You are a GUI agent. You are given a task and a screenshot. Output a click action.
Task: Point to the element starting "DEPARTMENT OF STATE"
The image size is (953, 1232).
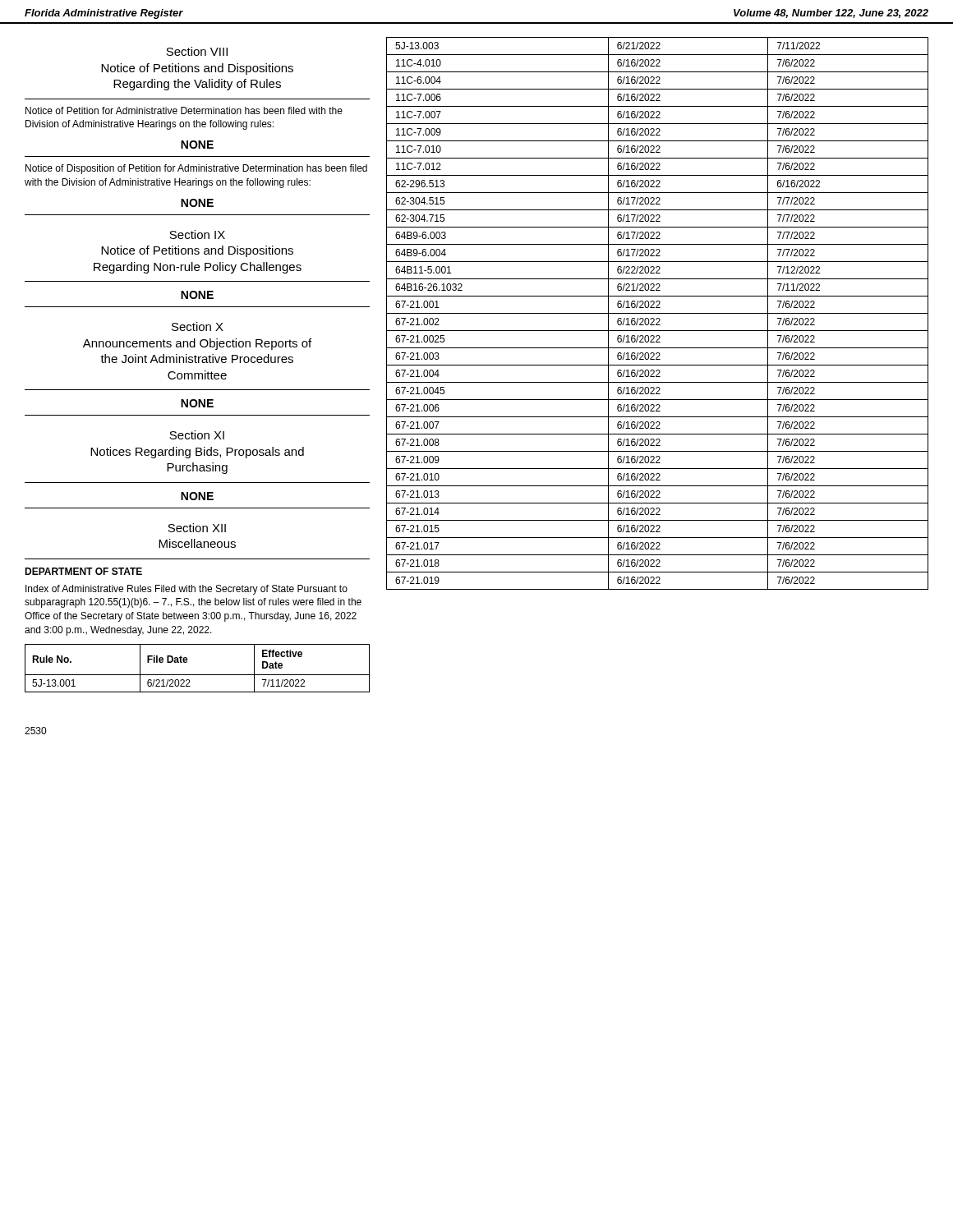click(x=84, y=571)
